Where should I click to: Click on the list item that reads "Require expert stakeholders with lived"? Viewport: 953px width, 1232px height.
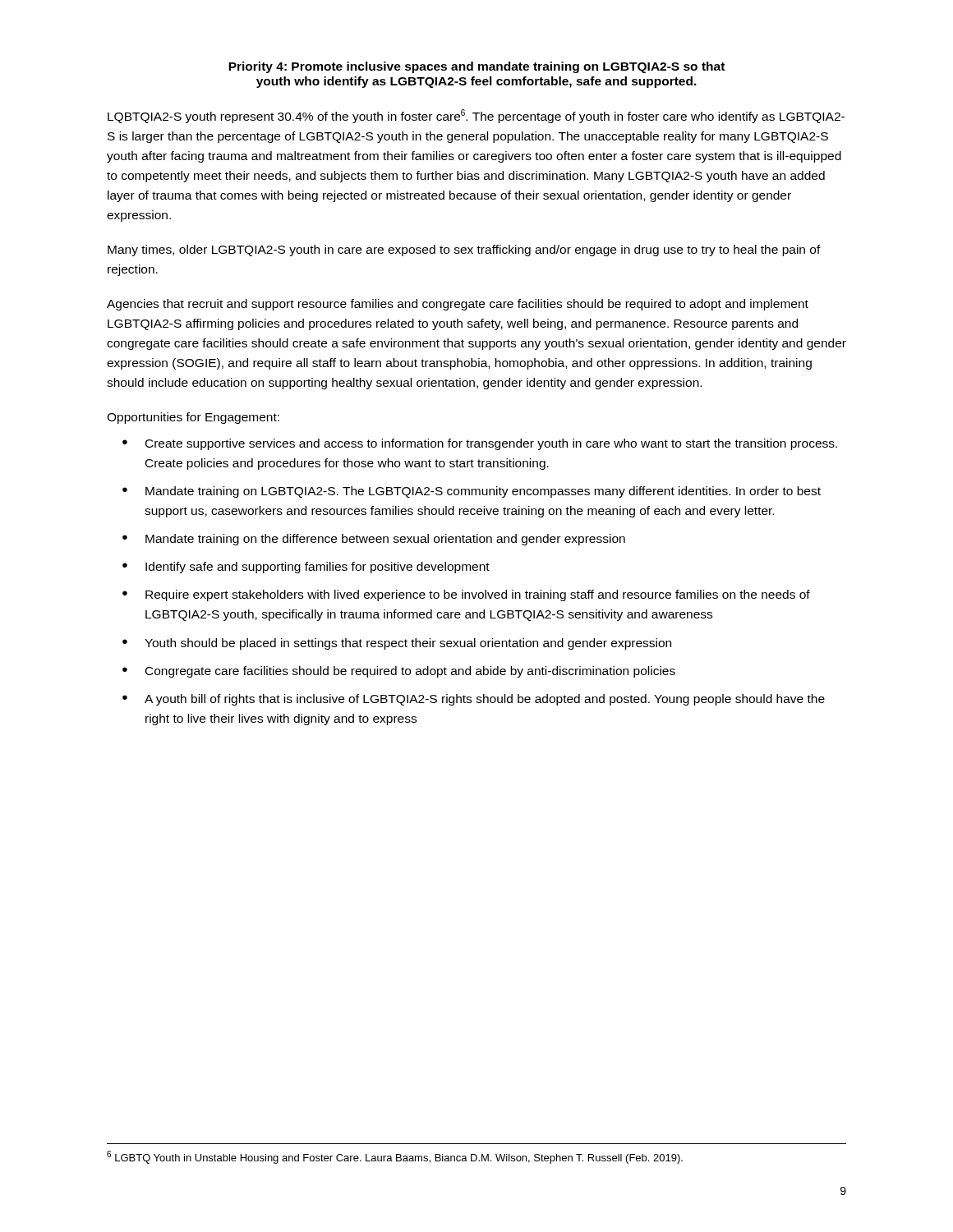coord(477,604)
